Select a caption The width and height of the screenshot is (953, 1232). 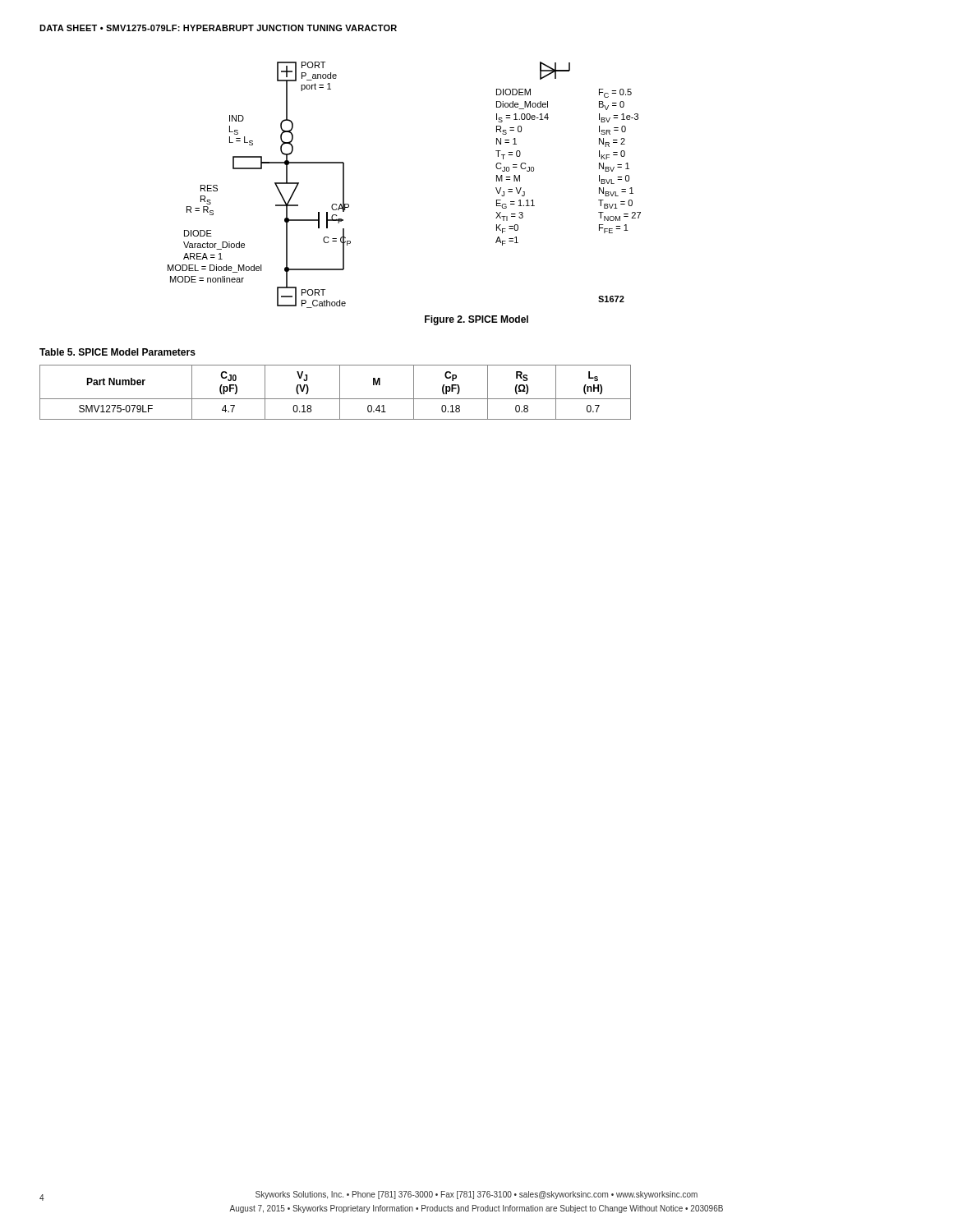(x=476, y=320)
